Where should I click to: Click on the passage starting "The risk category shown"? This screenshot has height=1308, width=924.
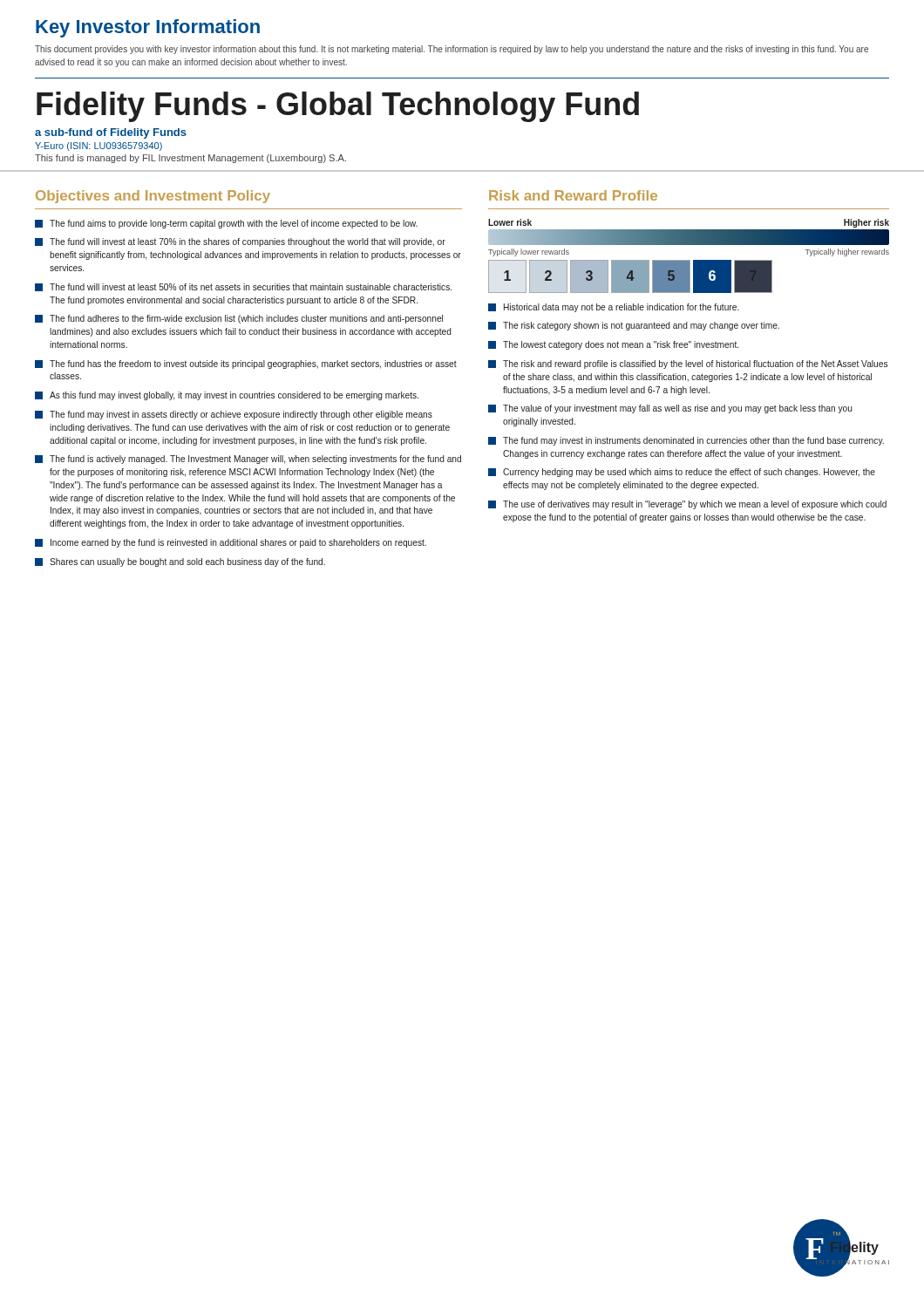(x=634, y=327)
